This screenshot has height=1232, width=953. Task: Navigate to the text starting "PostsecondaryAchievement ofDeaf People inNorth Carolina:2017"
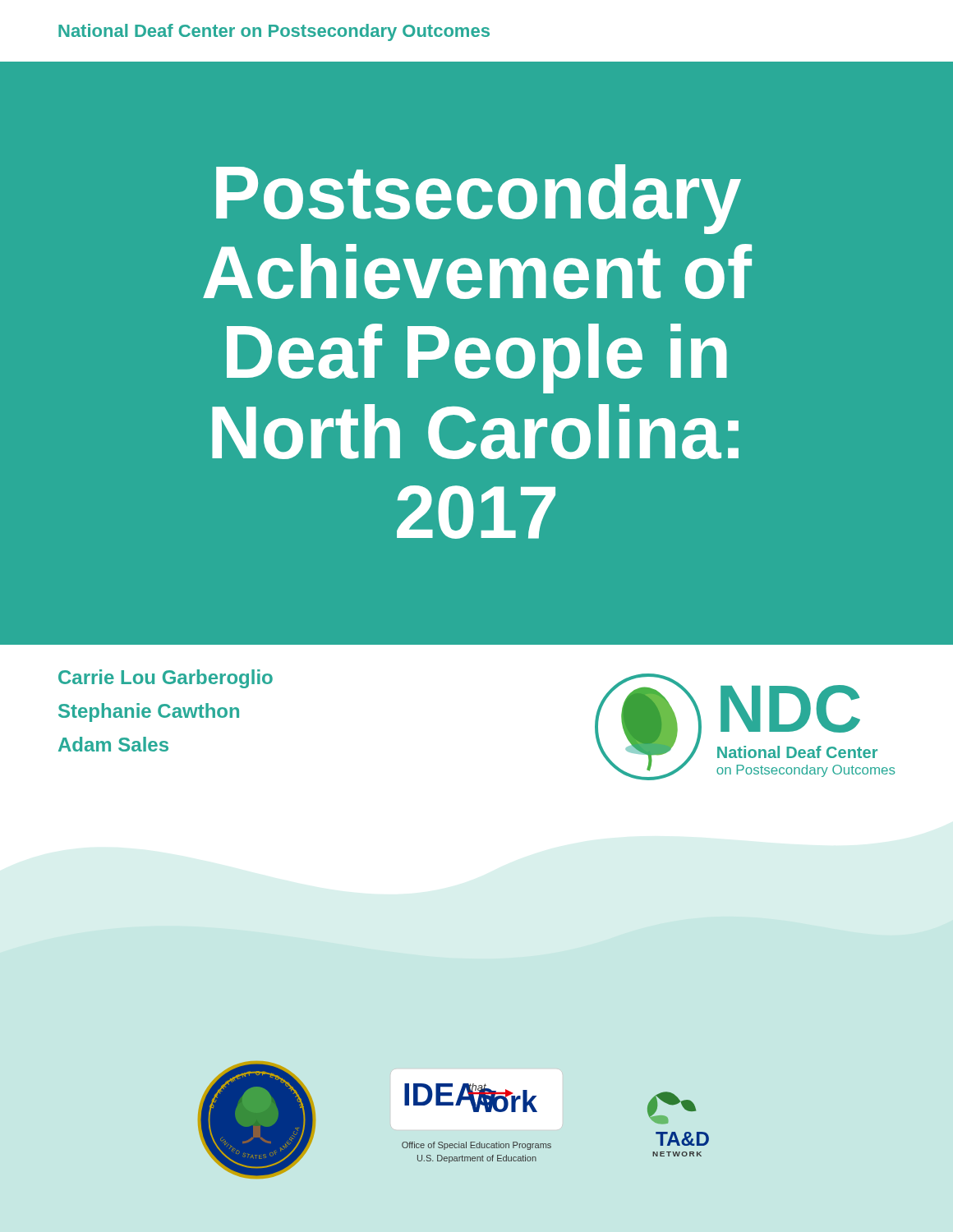(x=476, y=353)
